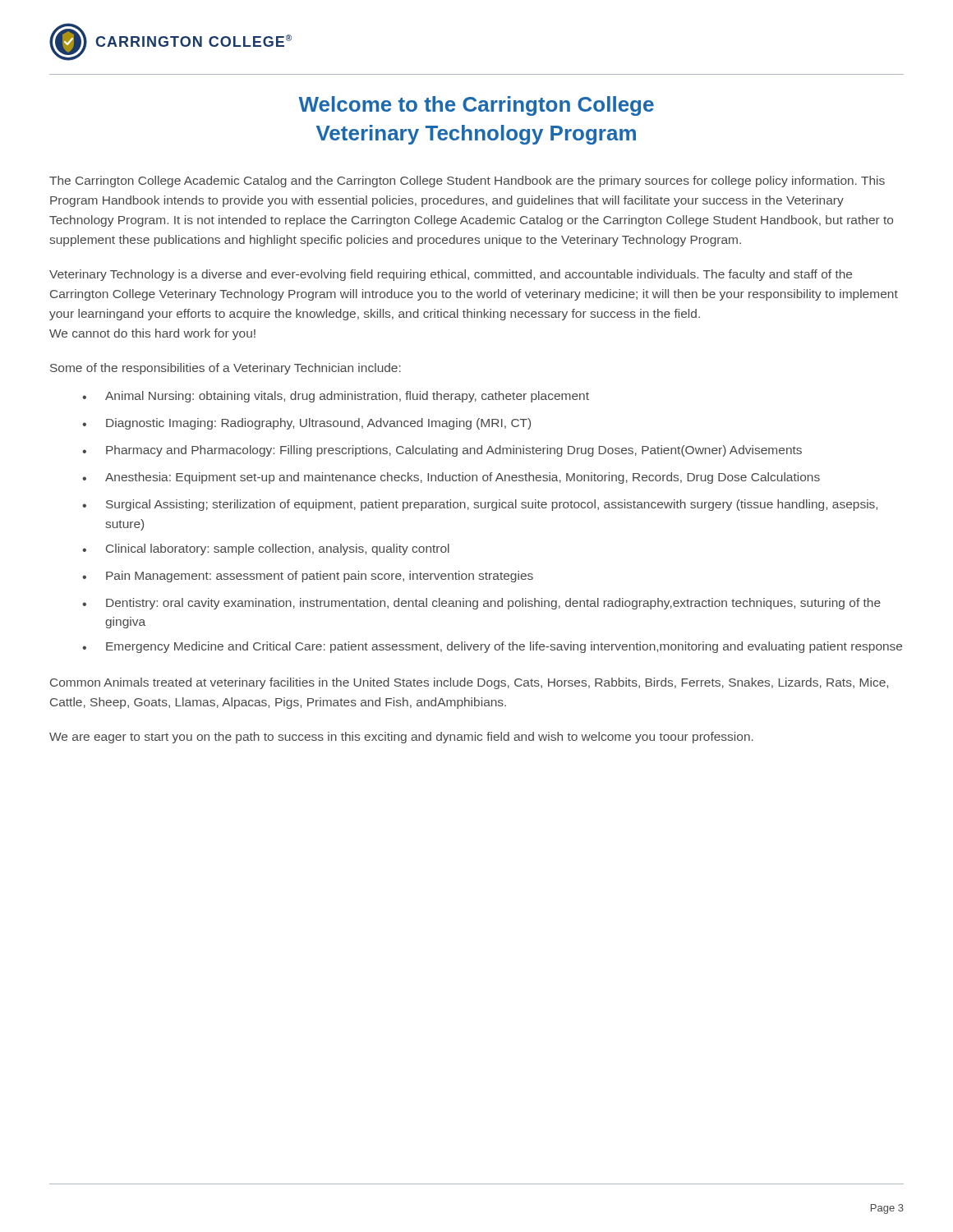The image size is (953, 1232).
Task: Click on the element starting "• Animal Nursing: obtaining vitals,"
Action: tap(336, 397)
